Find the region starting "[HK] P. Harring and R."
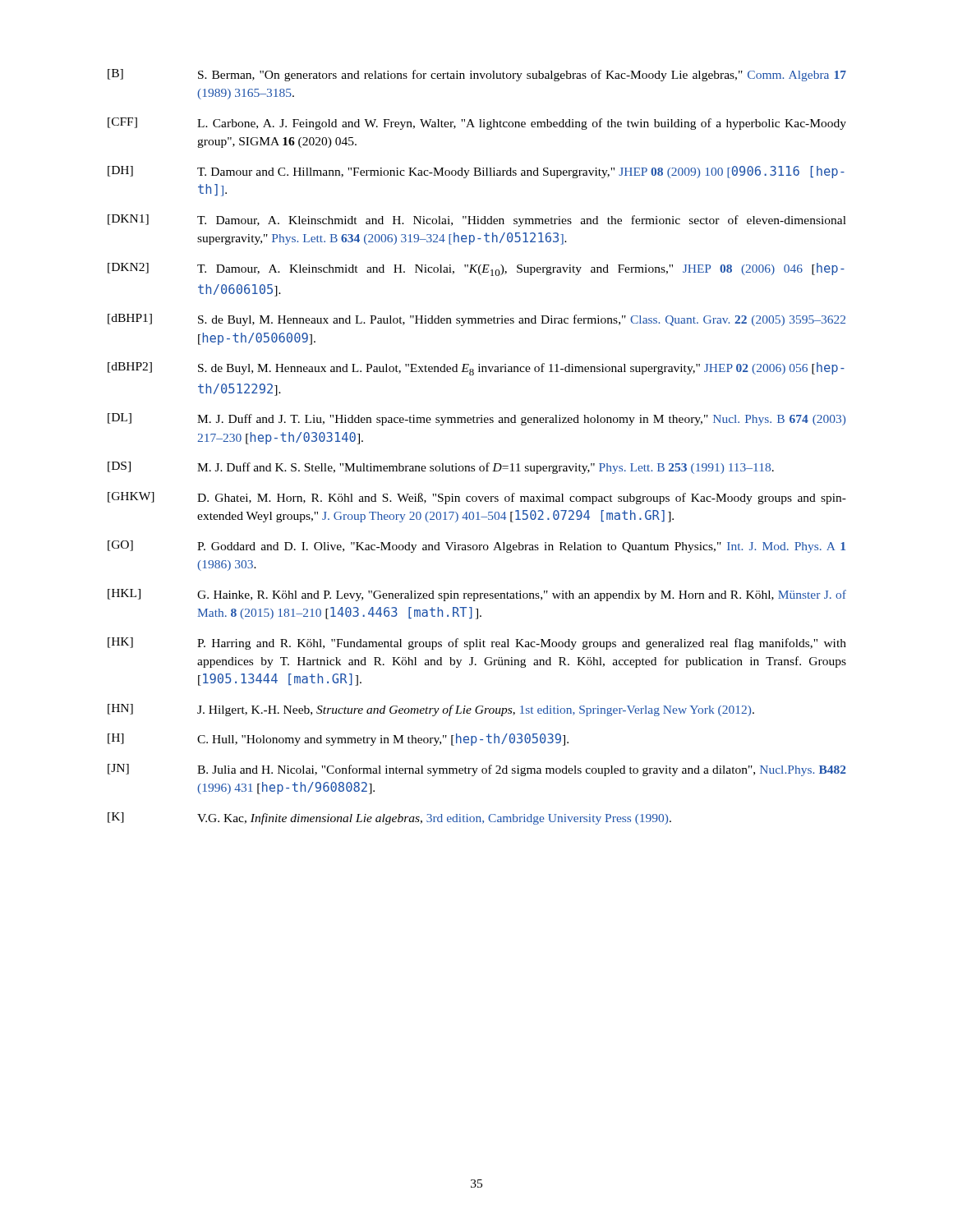The image size is (953, 1232). point(476,661)
